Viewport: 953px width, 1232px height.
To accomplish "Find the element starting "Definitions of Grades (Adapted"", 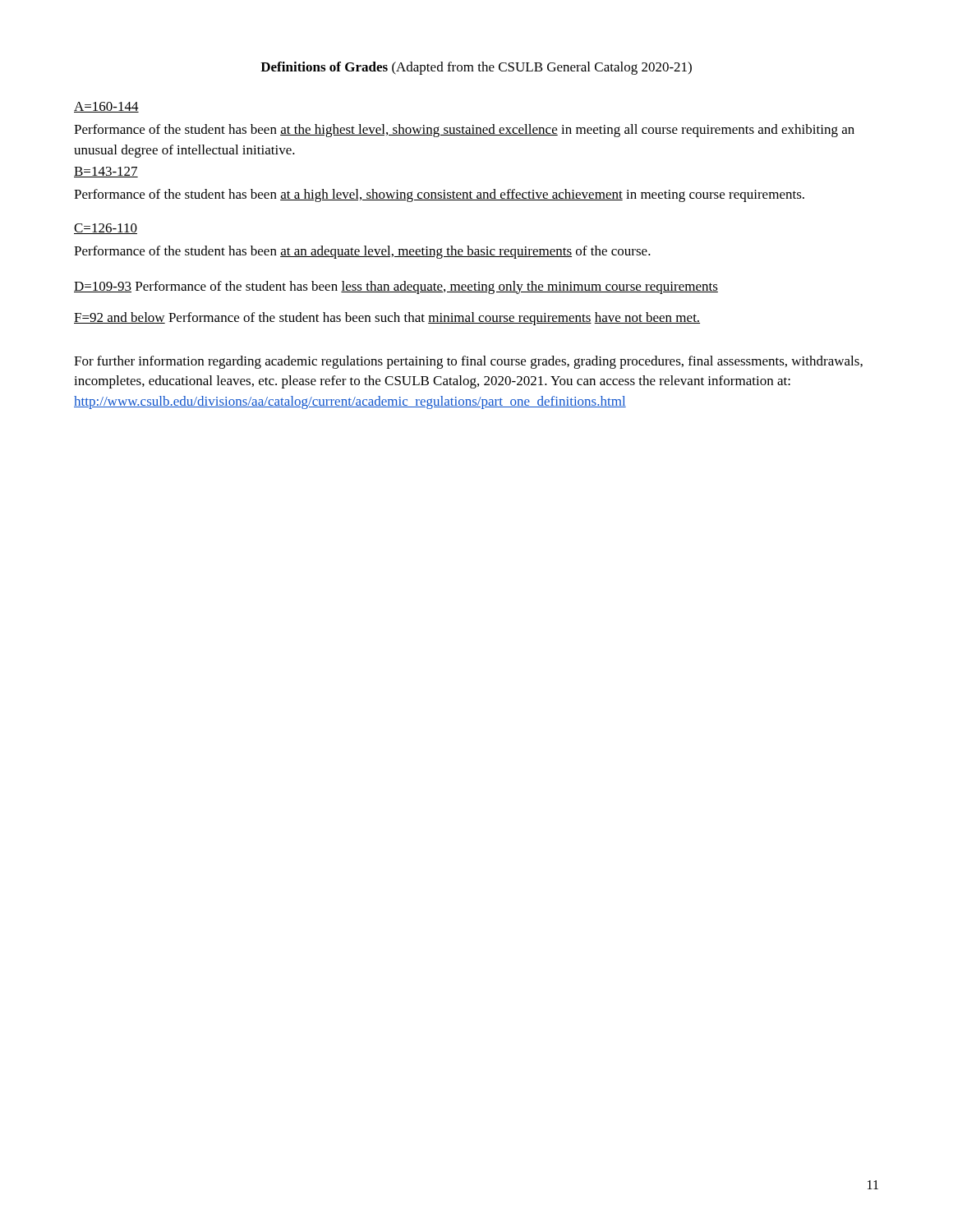I will point(476,67).
